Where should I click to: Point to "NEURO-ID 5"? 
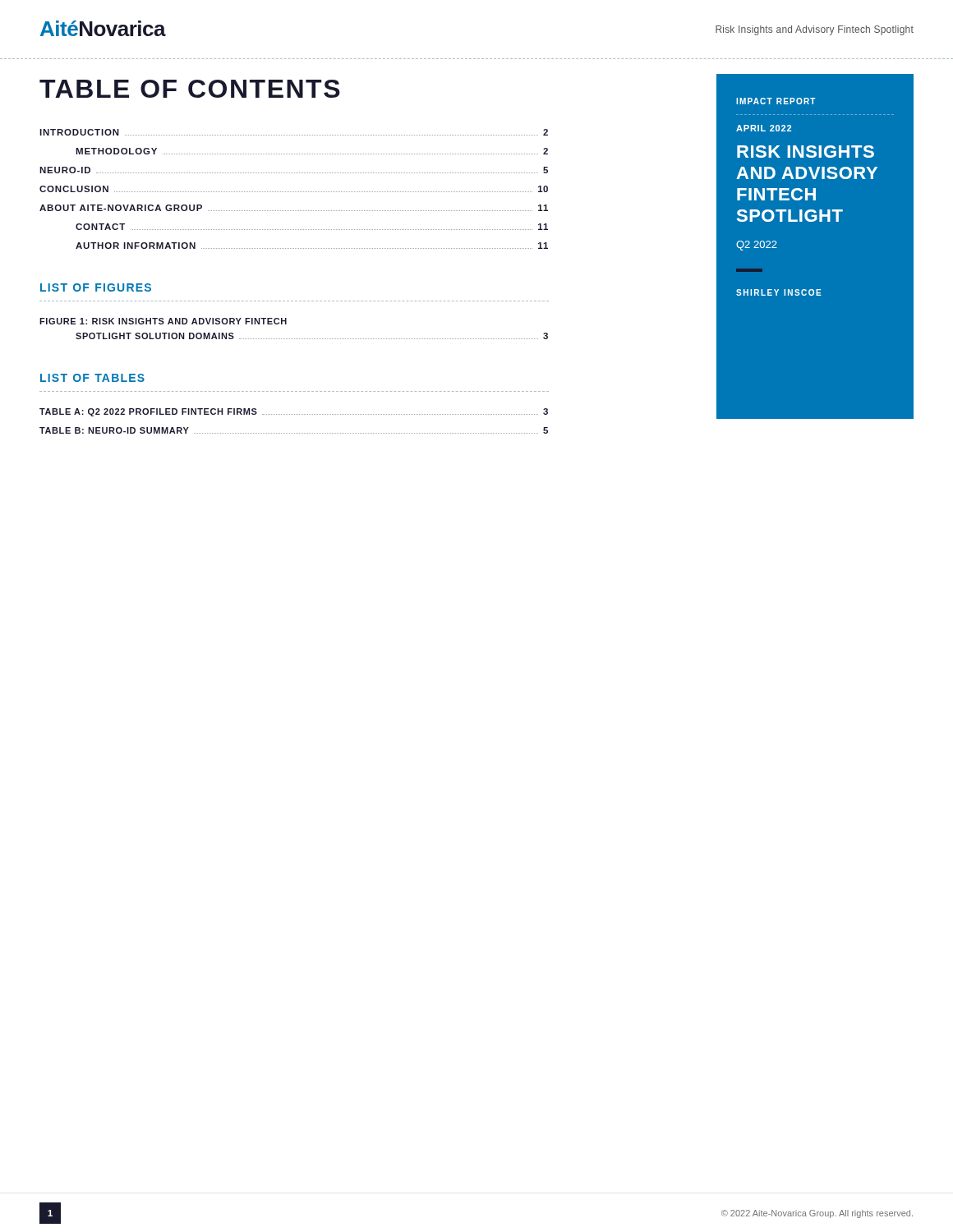coord(294,170)
